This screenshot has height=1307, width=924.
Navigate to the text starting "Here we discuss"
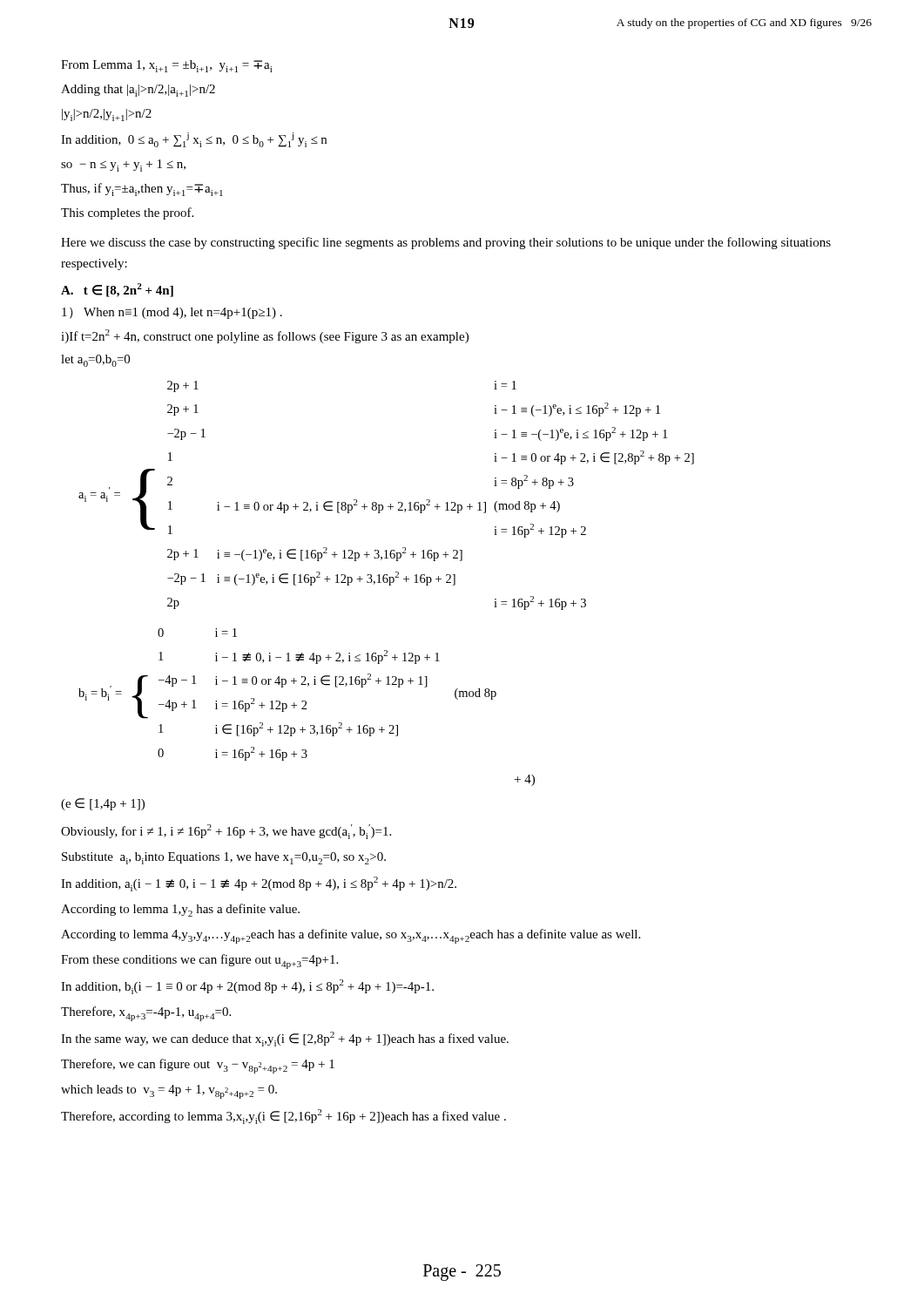pos(446,253)
